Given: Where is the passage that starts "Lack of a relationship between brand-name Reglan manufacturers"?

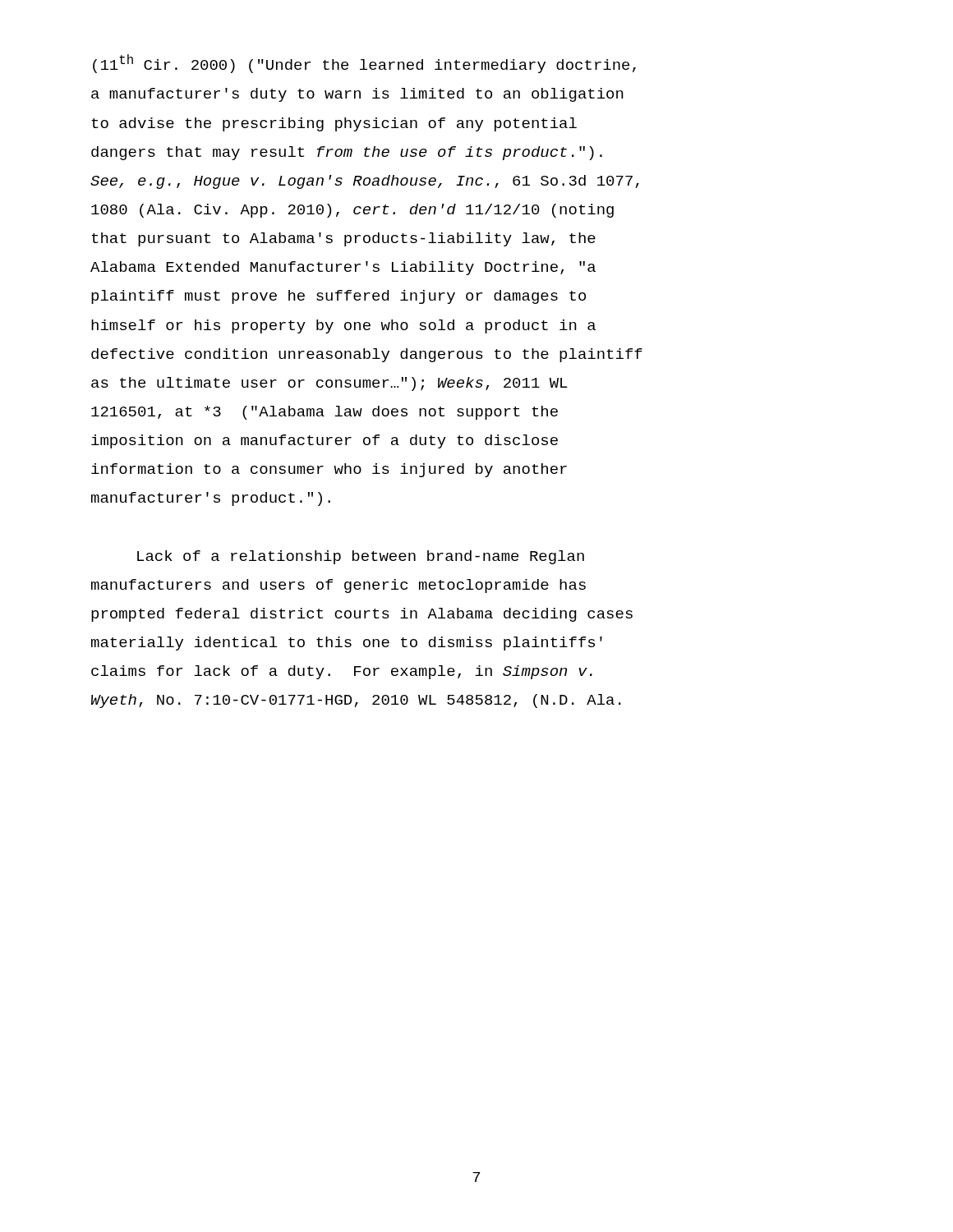Looking at the screenshot, I should [362, 629].
